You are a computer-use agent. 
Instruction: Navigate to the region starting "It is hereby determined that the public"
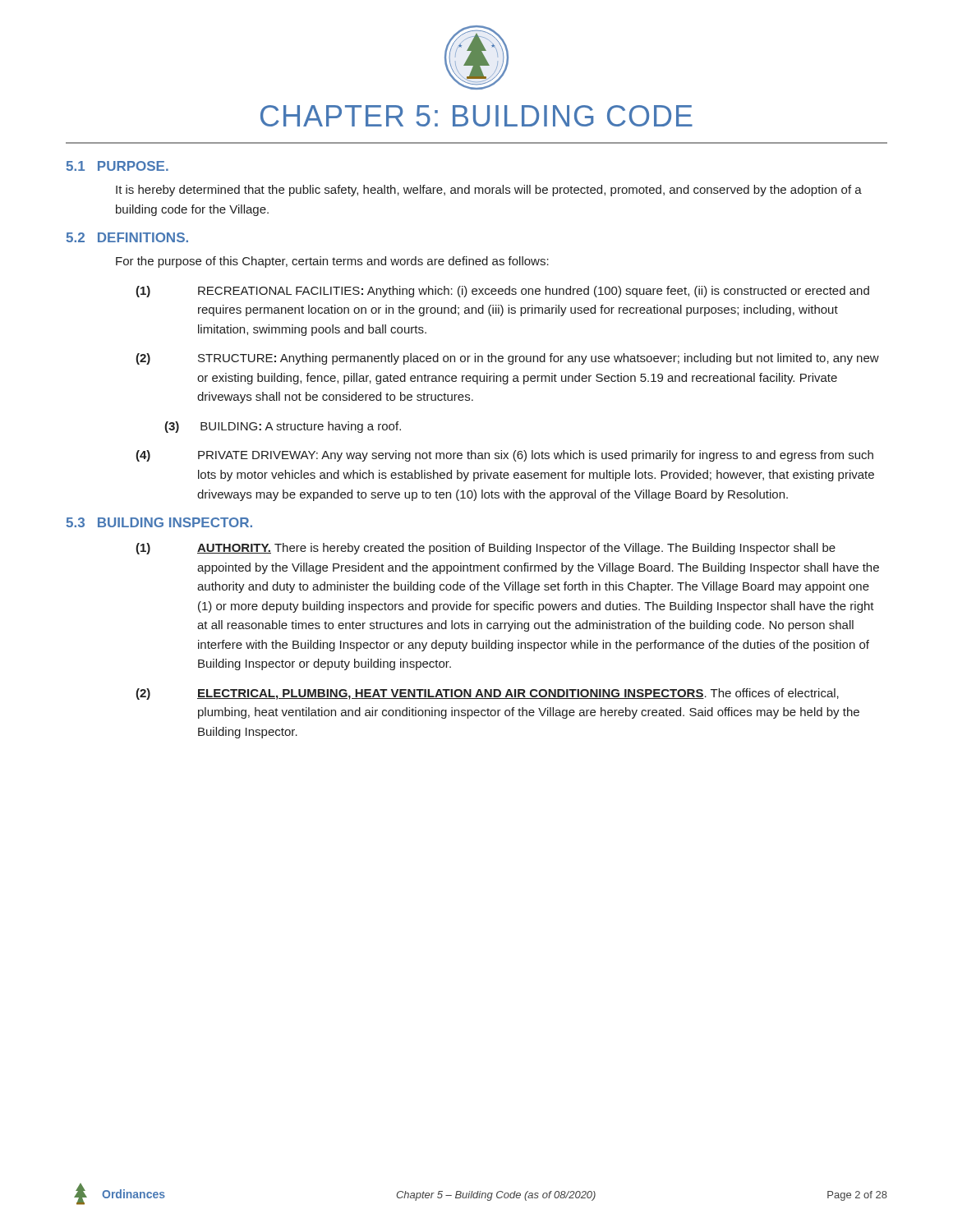[x=488, y=199]
